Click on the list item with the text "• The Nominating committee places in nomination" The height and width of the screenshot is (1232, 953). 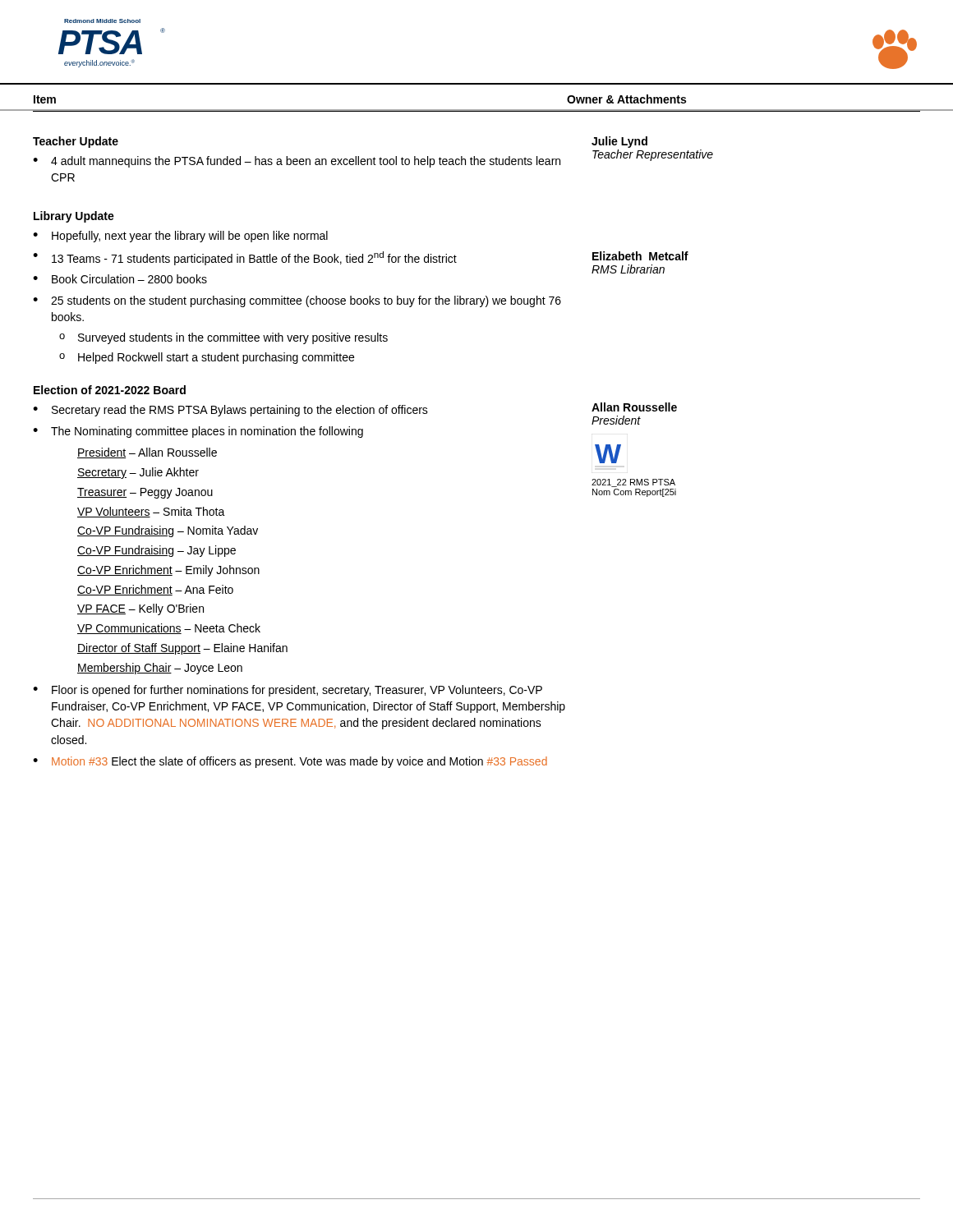300,431
